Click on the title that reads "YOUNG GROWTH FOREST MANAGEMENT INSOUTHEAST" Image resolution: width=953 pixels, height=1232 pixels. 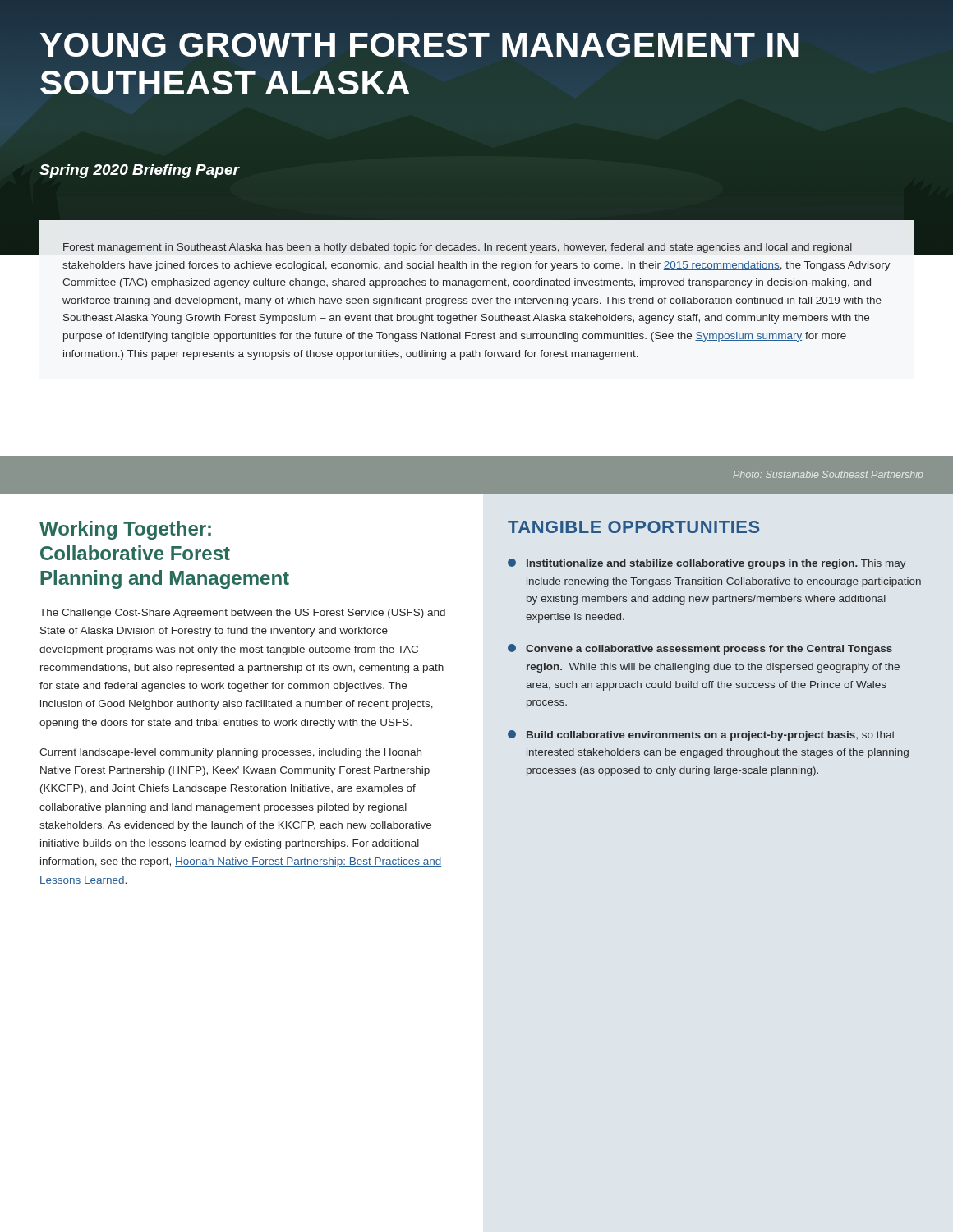coord(476,64)
